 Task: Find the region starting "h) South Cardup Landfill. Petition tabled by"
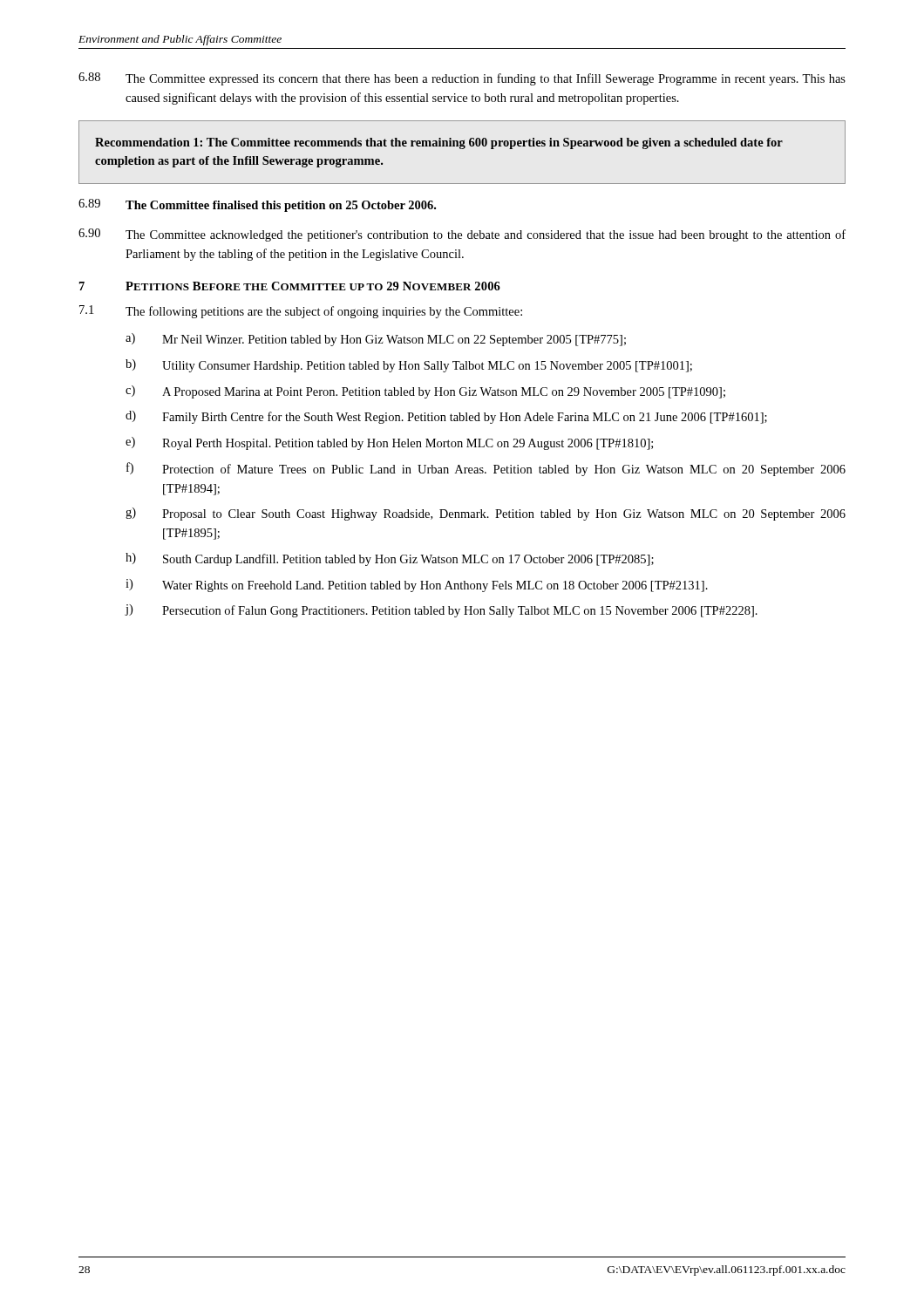[x=486, y=559]
